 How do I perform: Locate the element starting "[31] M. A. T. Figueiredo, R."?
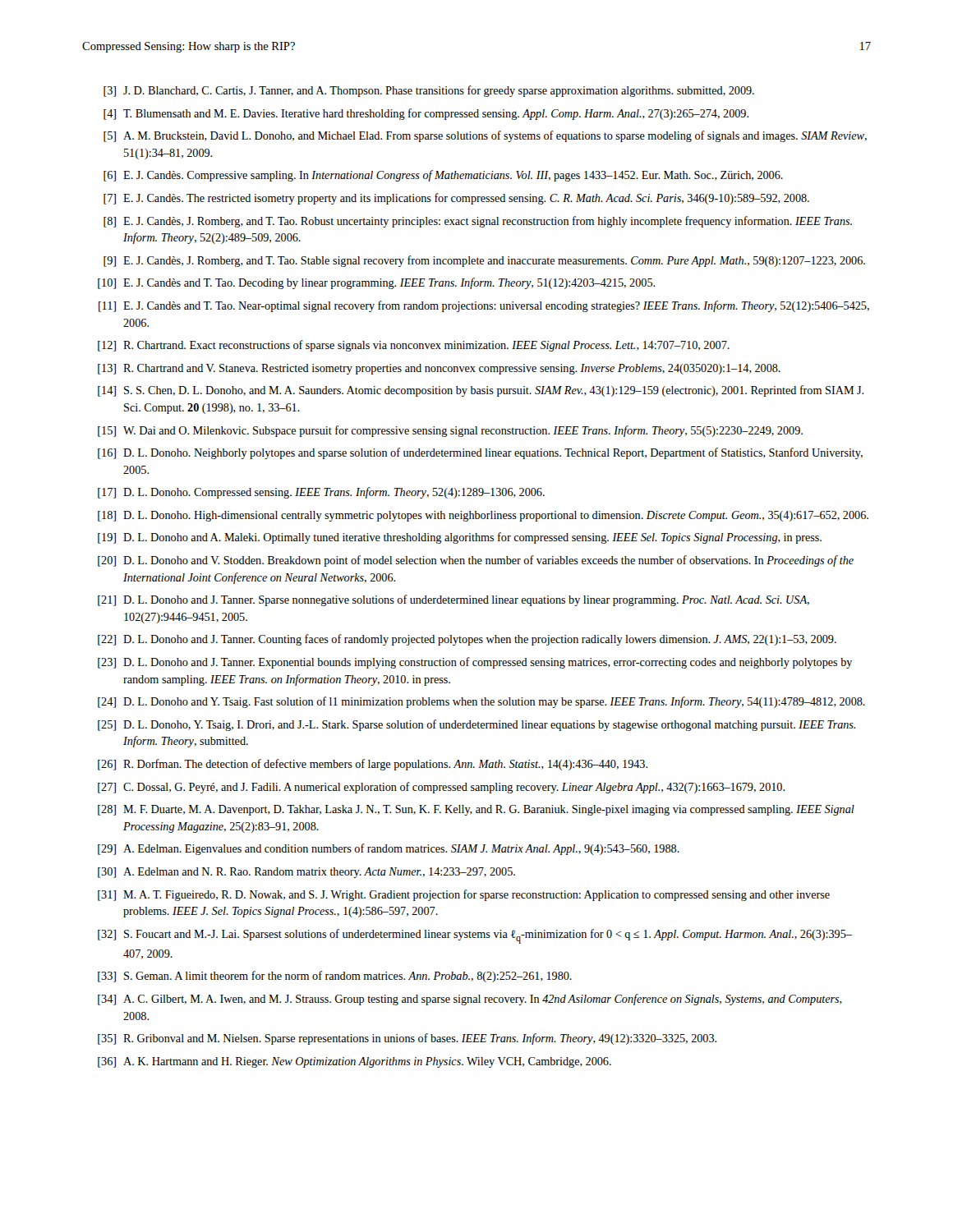[476, 903]
